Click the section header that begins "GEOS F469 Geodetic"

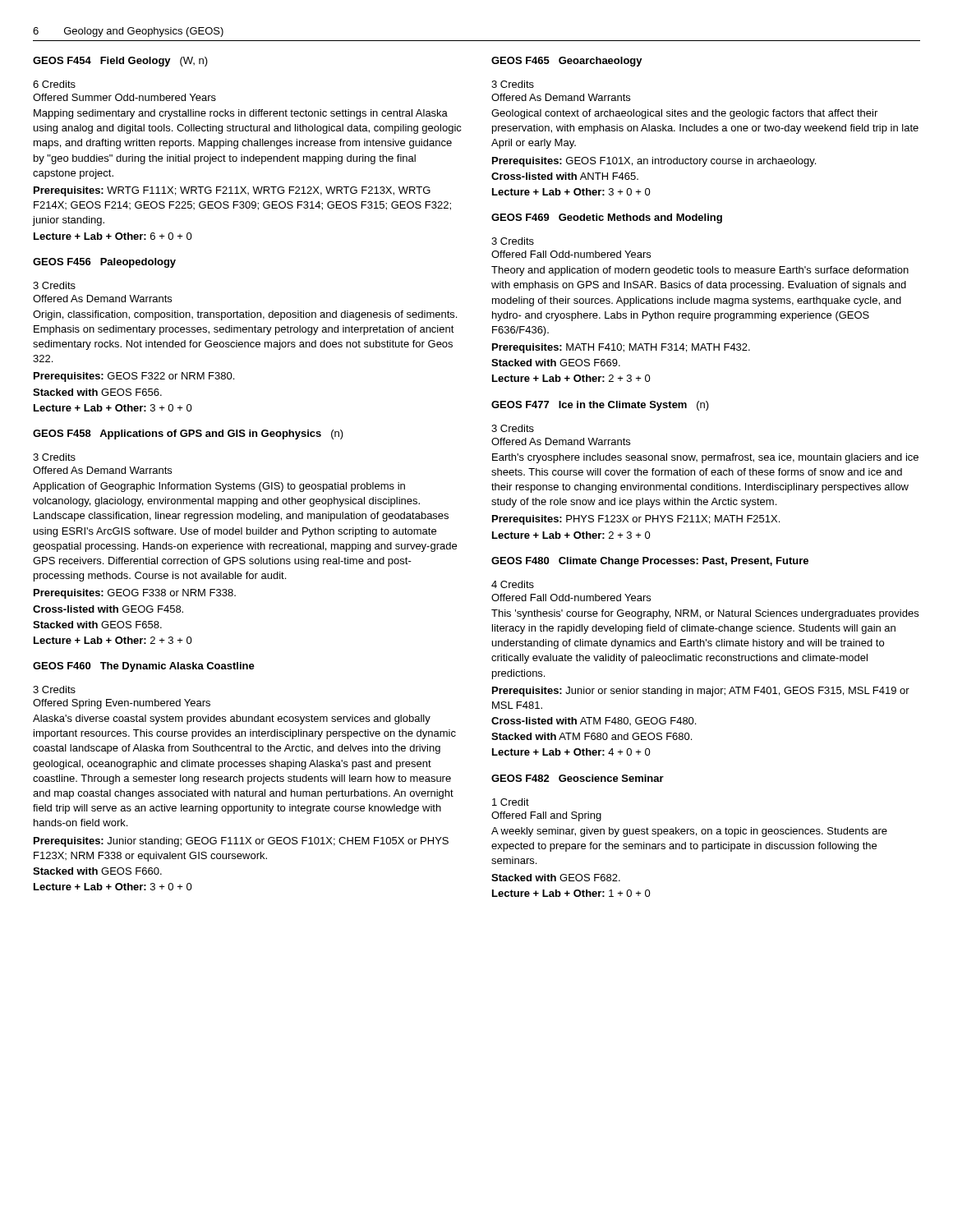(706, 217)
